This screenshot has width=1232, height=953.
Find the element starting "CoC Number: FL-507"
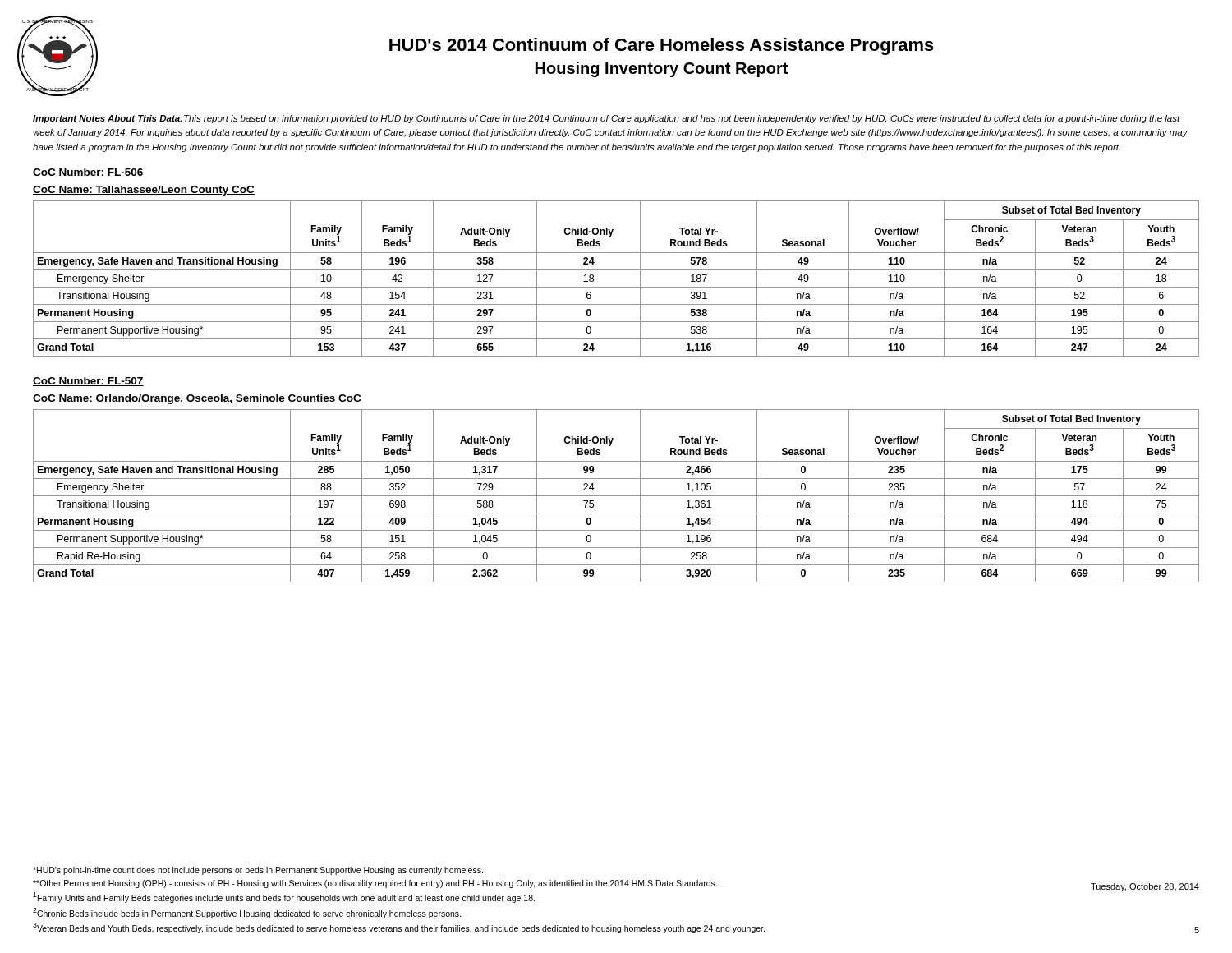point(88,381)
